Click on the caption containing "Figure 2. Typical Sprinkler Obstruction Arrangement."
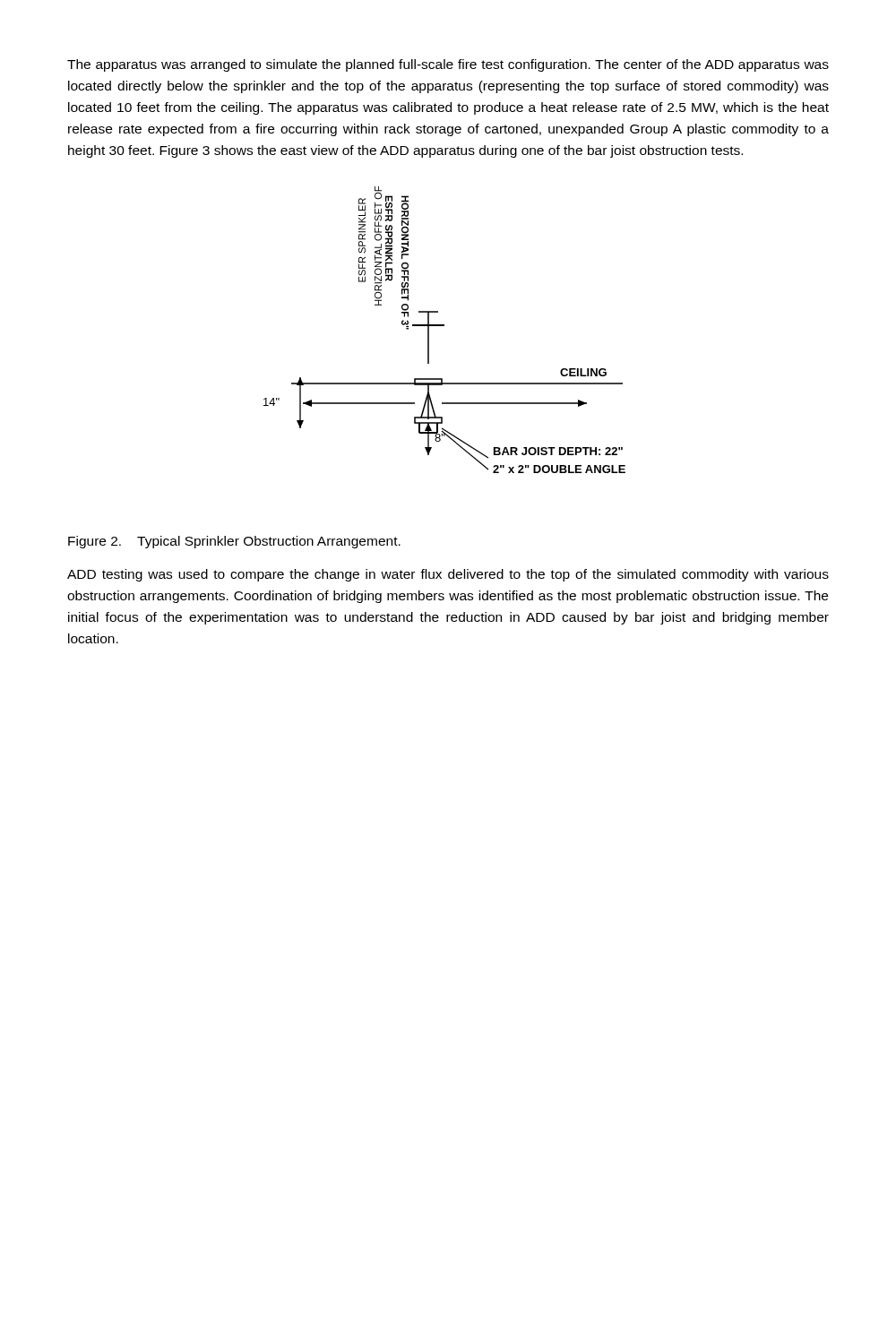 234,541
